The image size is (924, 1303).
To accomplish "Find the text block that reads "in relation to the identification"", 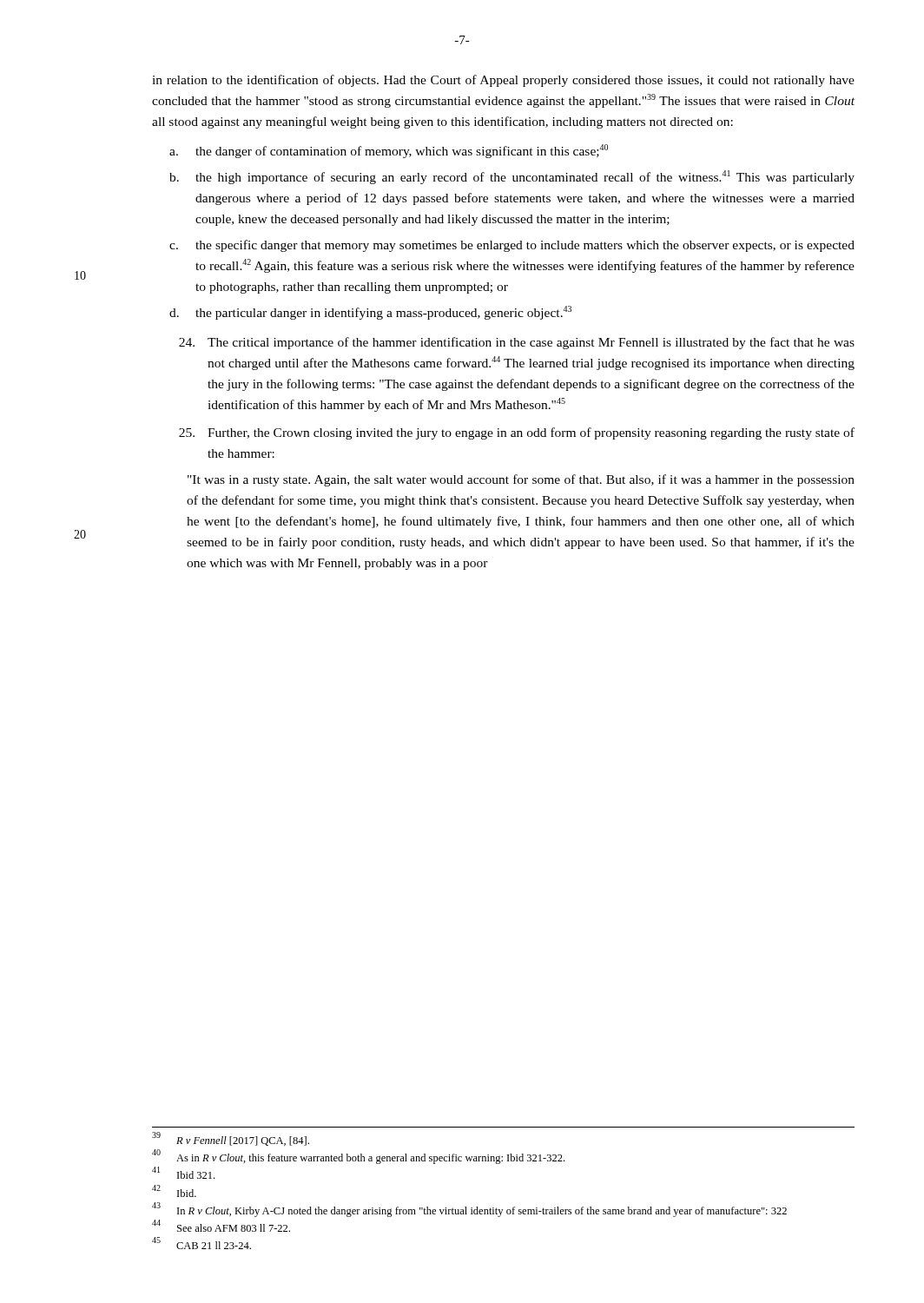I will tap(503, 100).
